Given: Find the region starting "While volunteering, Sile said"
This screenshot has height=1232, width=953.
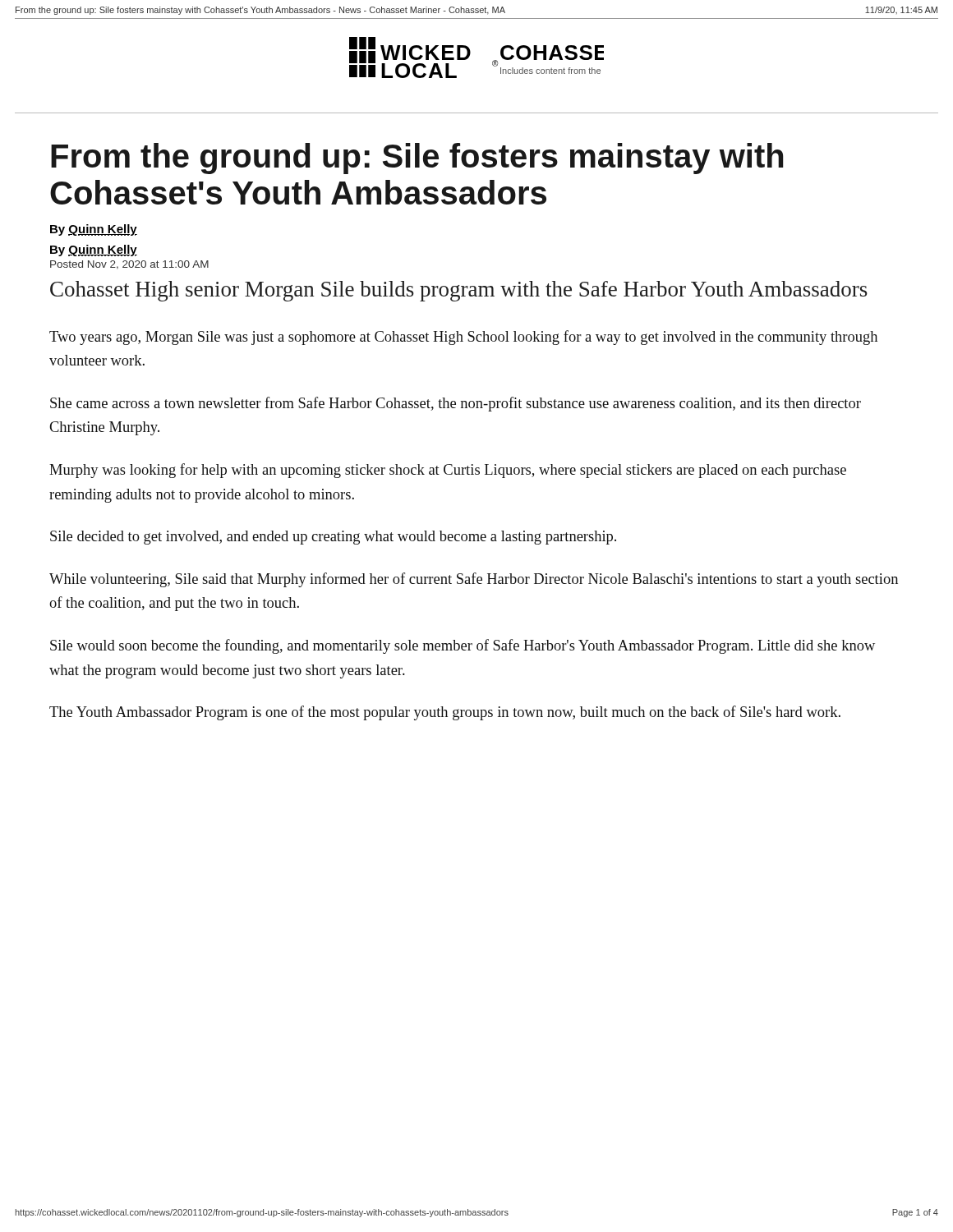Looking at the screenshot, I should point(474,591).
